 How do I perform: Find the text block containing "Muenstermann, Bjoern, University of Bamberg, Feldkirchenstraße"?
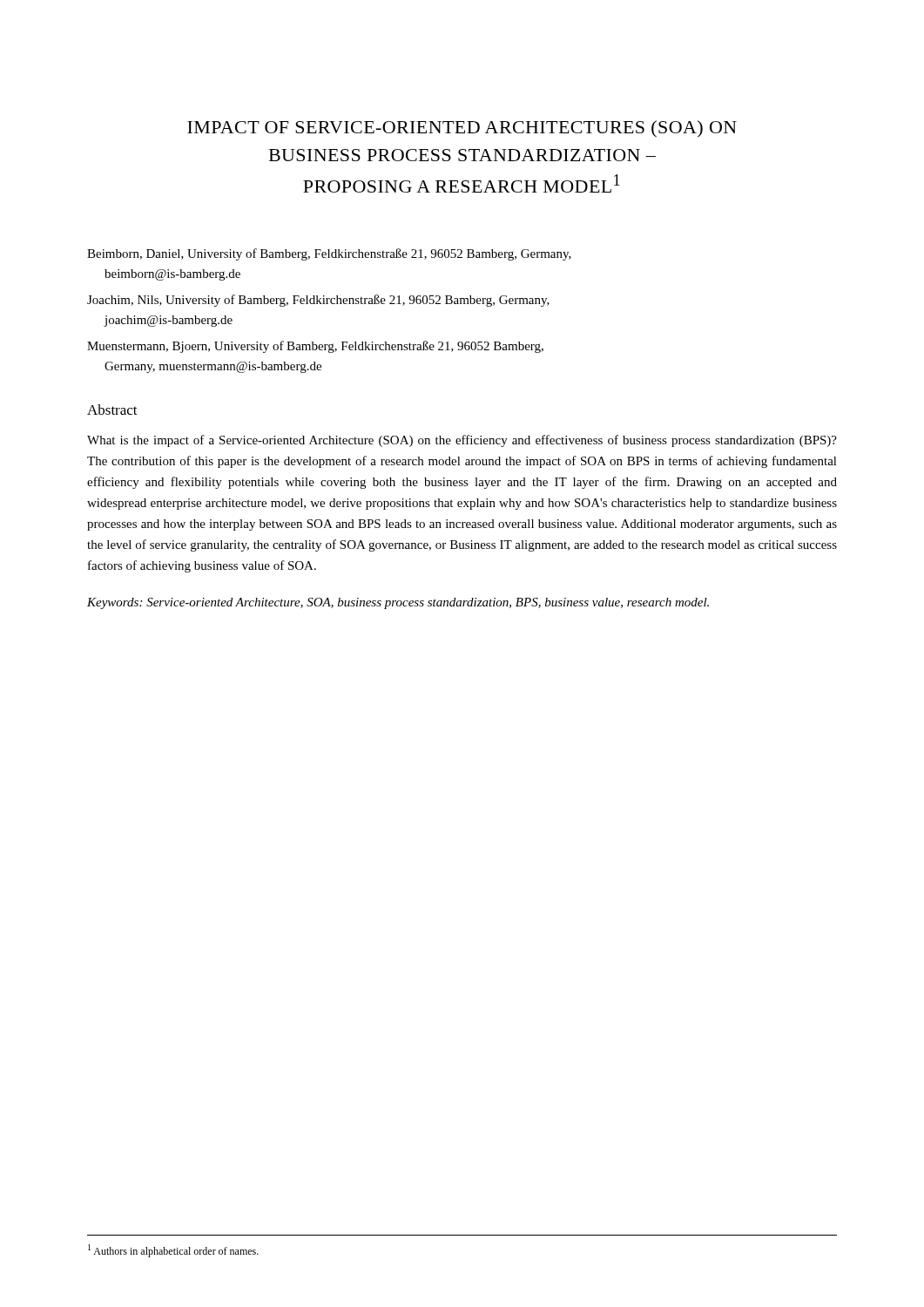462,357
